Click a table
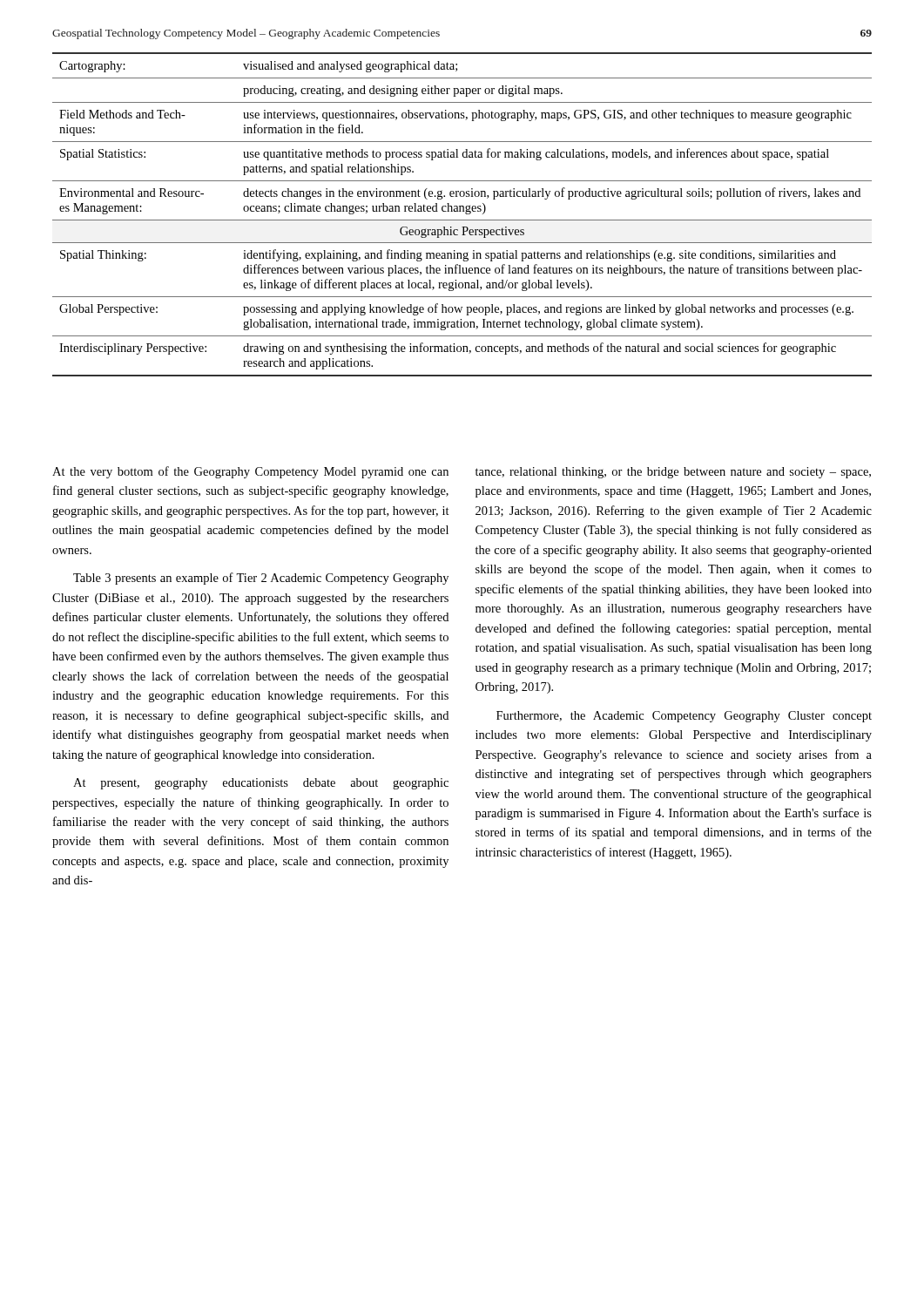The width and height of the screenshot is (924, 1307). [462, 222]
